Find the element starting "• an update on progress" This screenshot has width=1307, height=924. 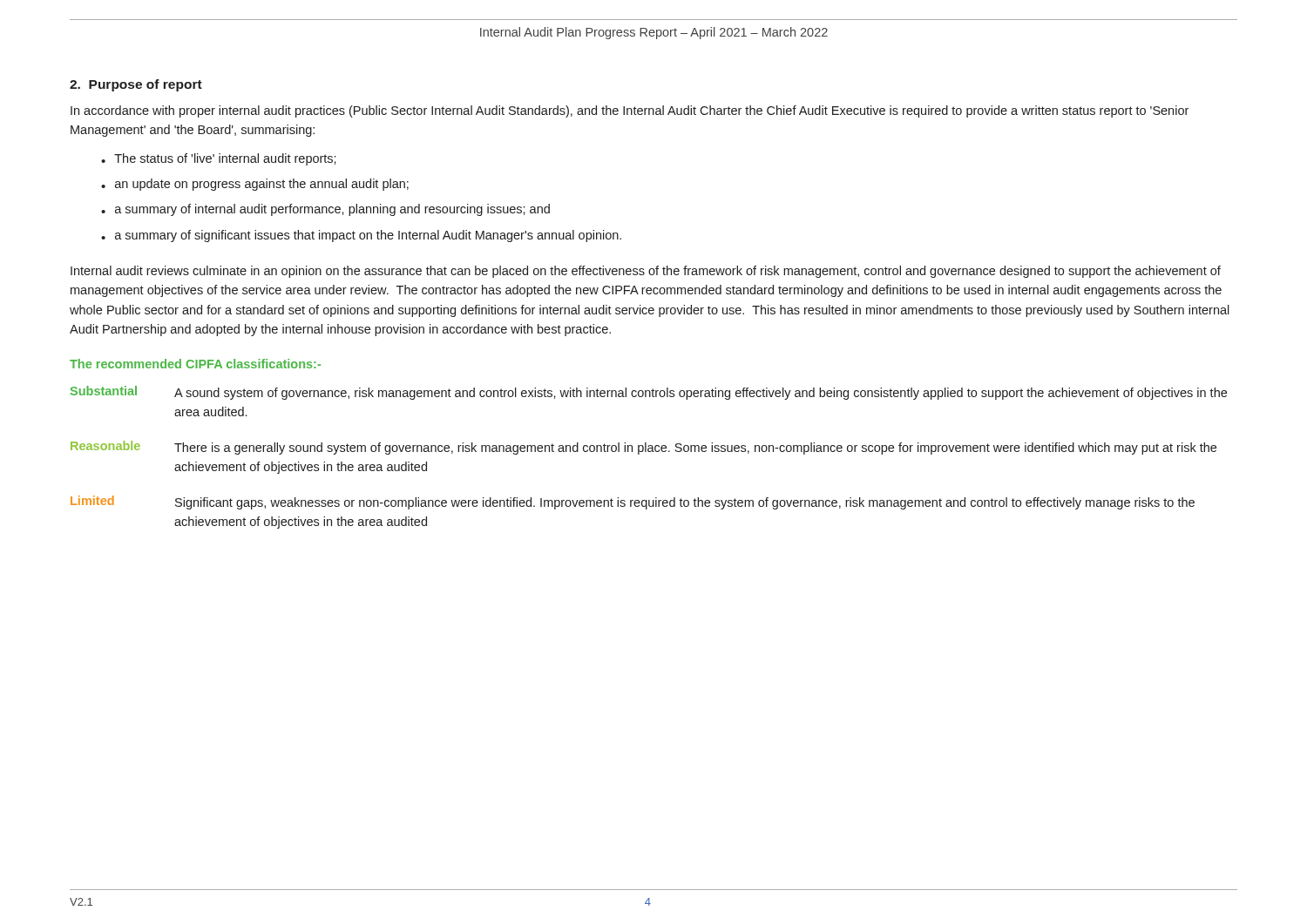[255, 185]
